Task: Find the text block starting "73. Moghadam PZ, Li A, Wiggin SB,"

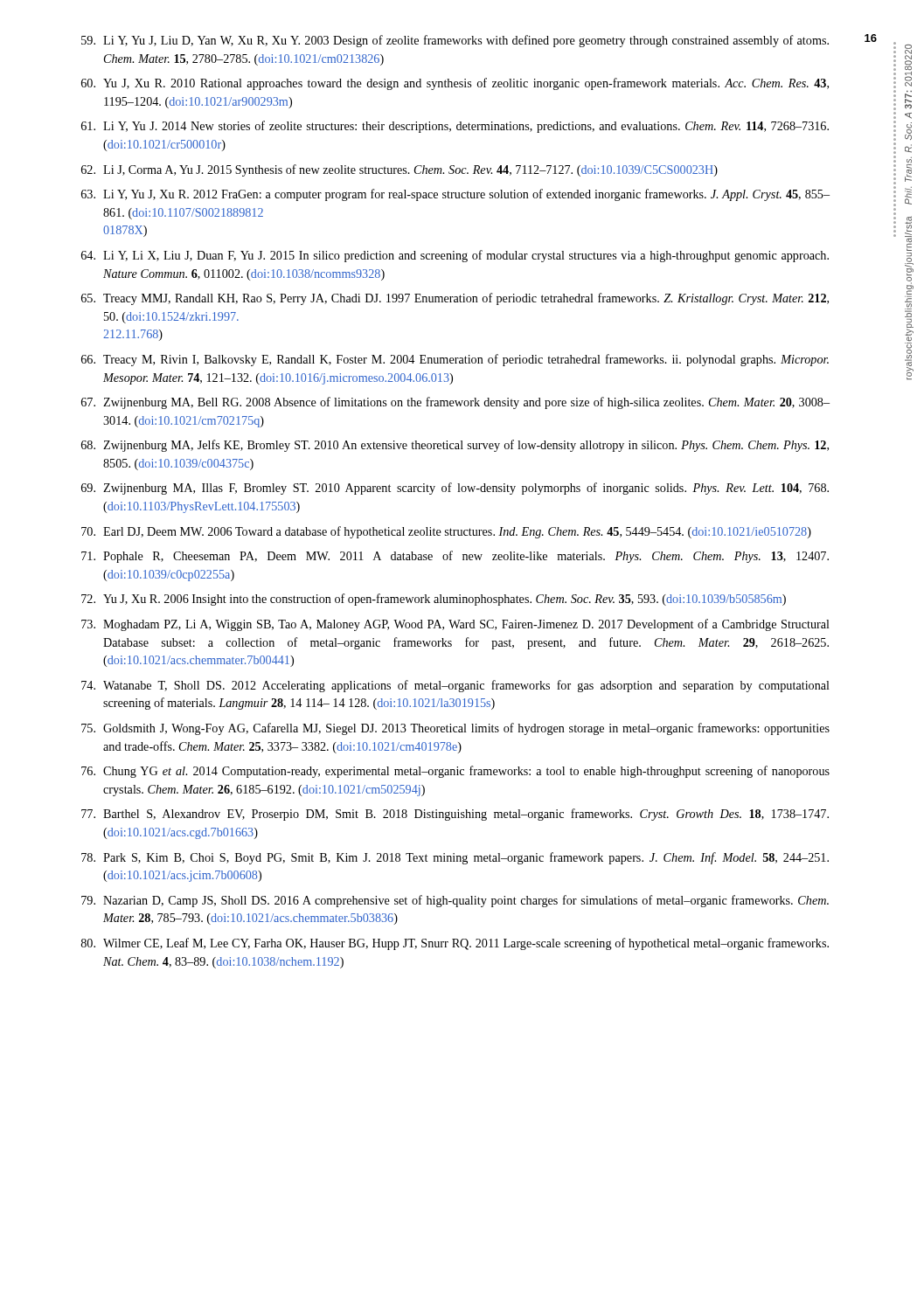Action: pos(444,642)
